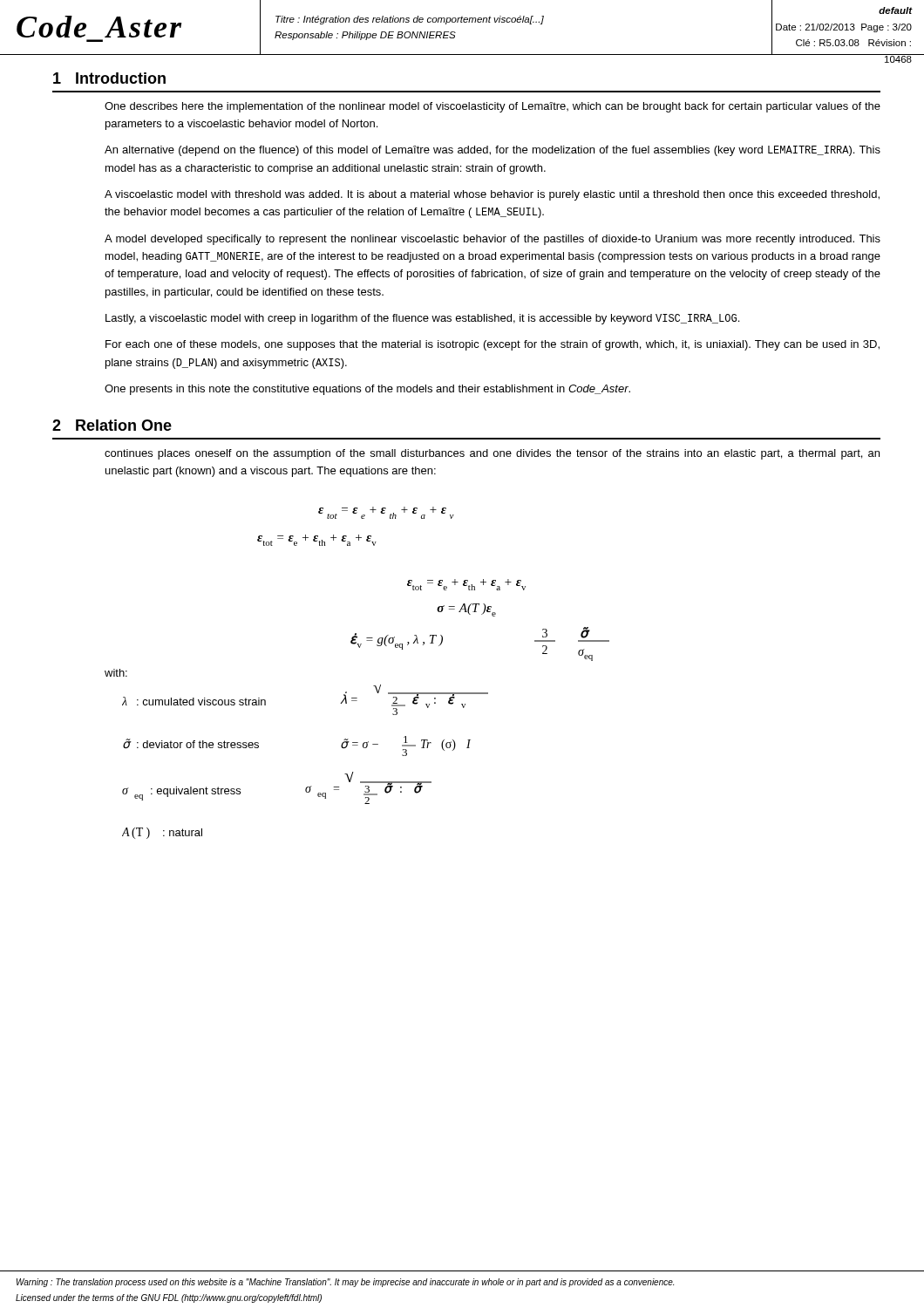Image resolution: width=924 pixels, height=1308 pixels.
Task: Find the formula on this page that starts "σ eq : equivalent stress"
Action: click(x=427, y=790)
